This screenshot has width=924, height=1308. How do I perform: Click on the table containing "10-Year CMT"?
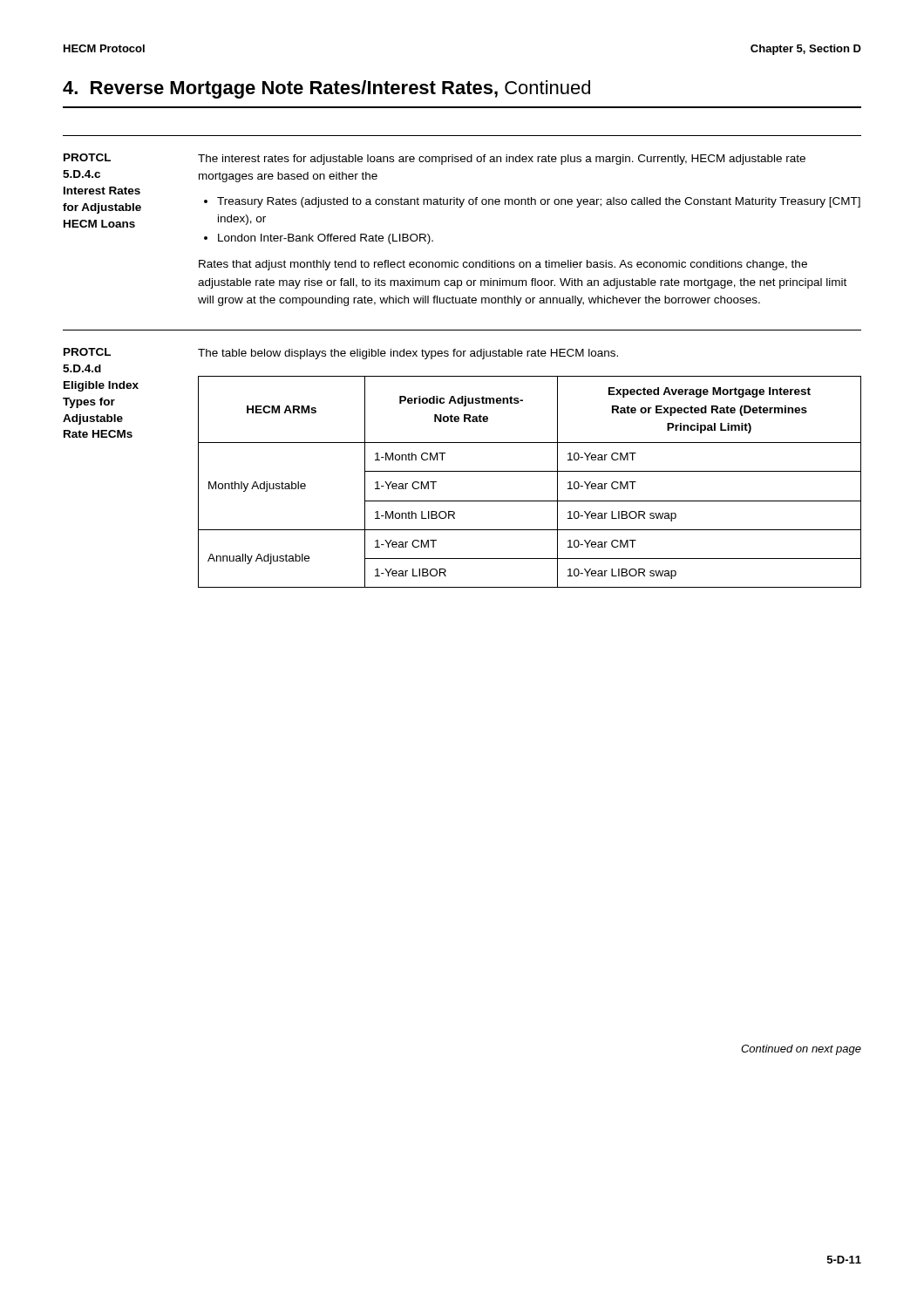click(x=530, y=482)
